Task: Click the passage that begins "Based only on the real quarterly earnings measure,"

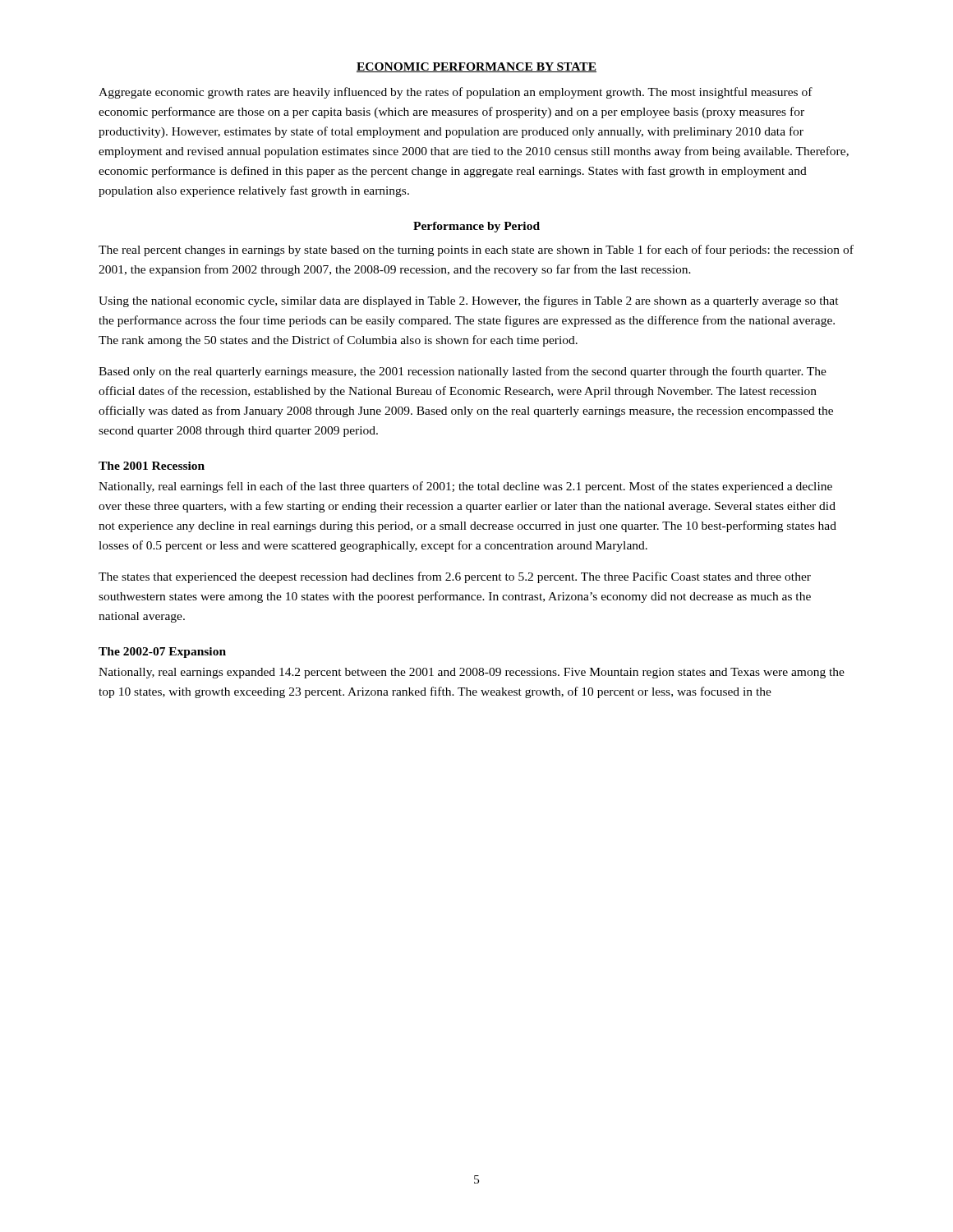Action: point(466,401)
